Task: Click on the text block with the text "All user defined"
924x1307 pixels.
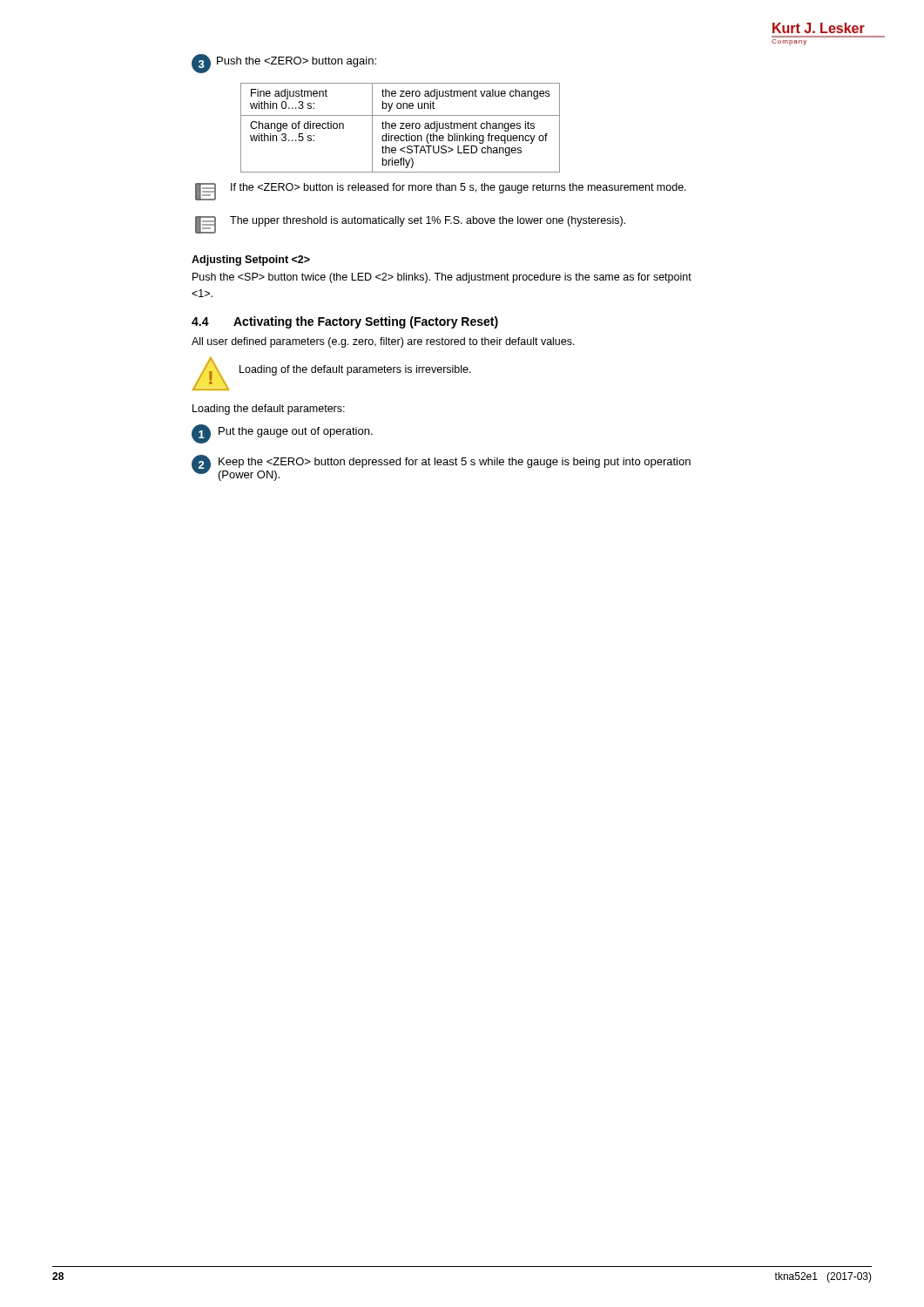Action: [383, 341]
